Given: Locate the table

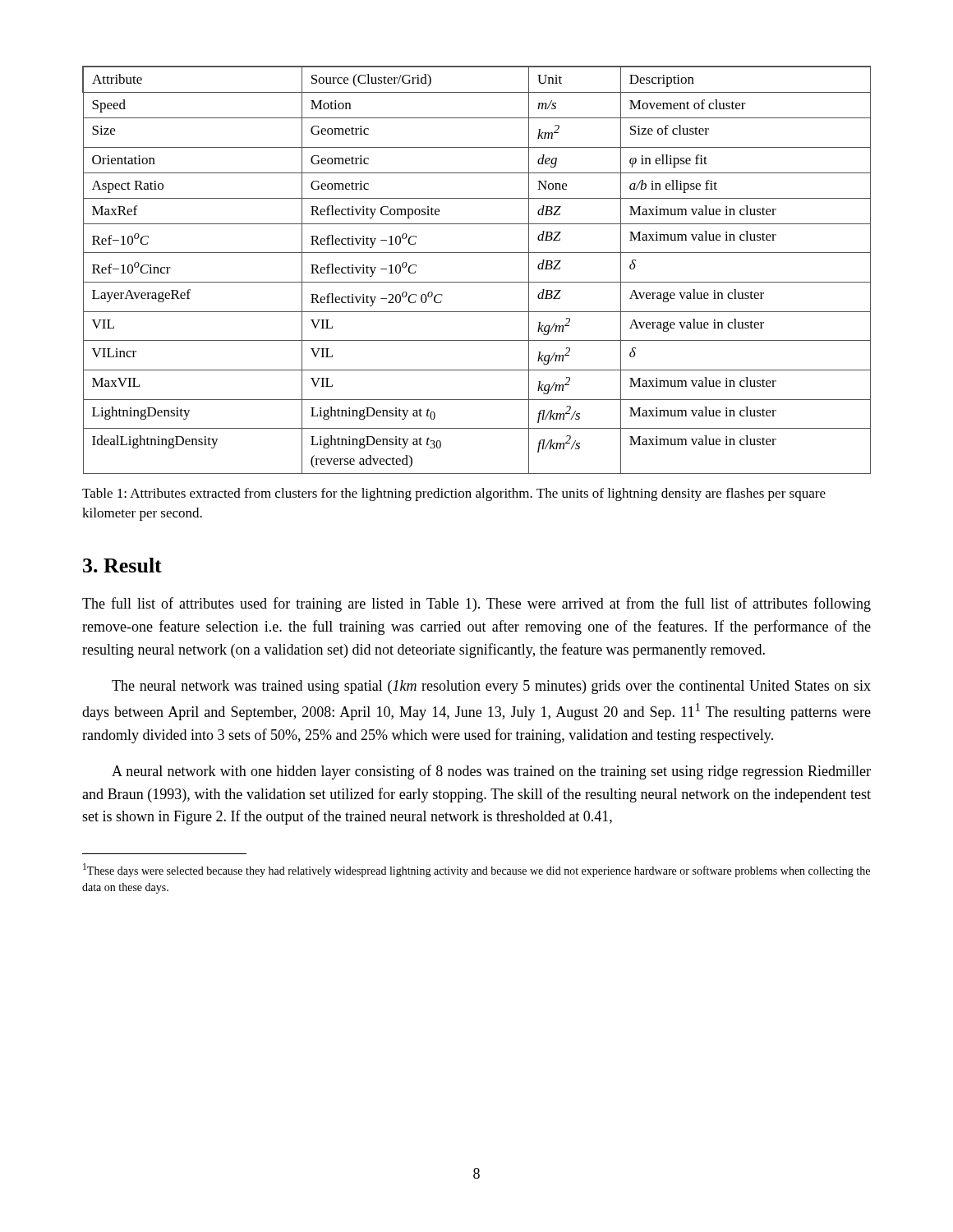Looking at the screenshot, I should pyautogui.click(x=476, y=270).
